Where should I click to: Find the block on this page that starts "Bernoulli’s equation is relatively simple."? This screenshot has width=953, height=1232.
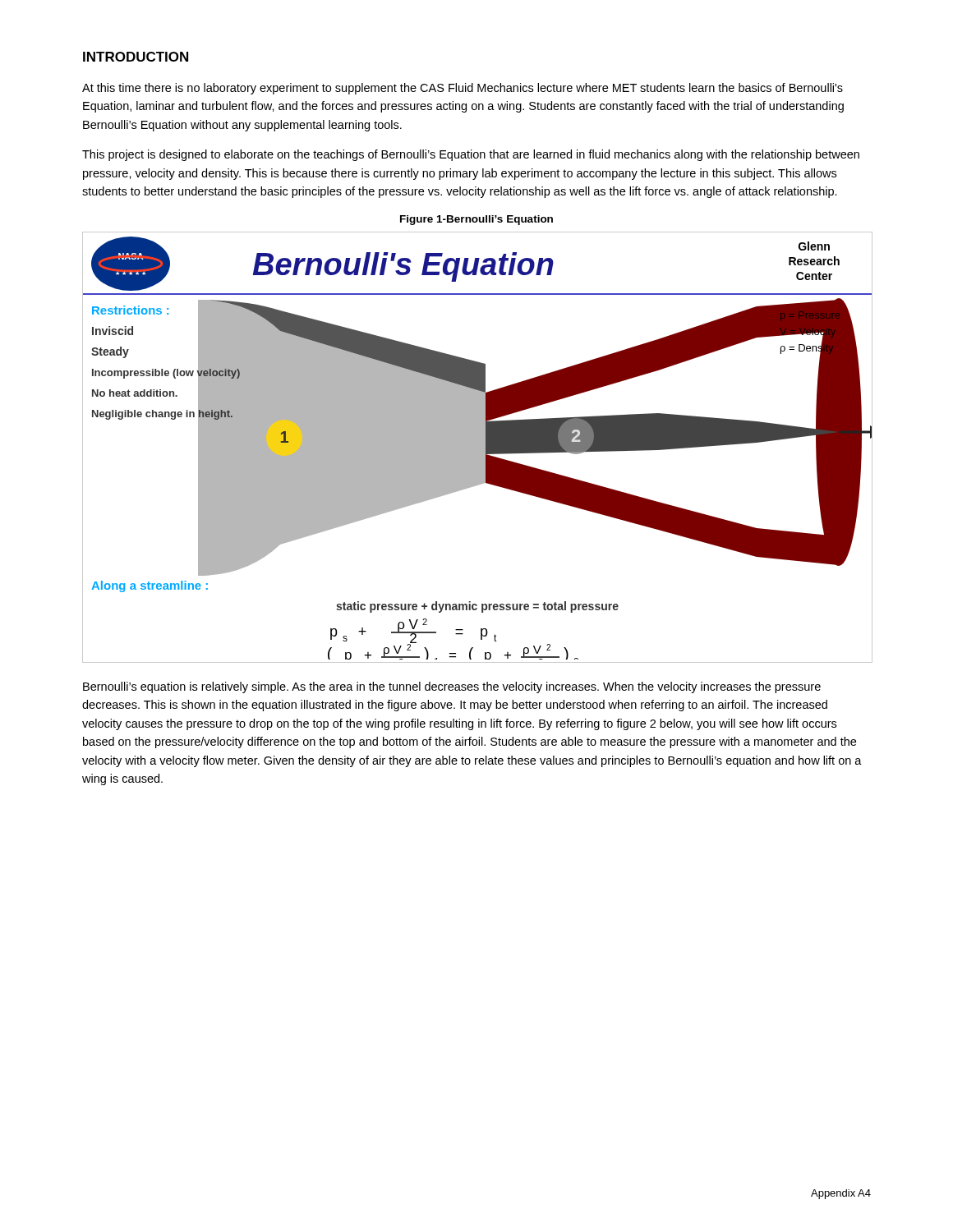[472, 733]
